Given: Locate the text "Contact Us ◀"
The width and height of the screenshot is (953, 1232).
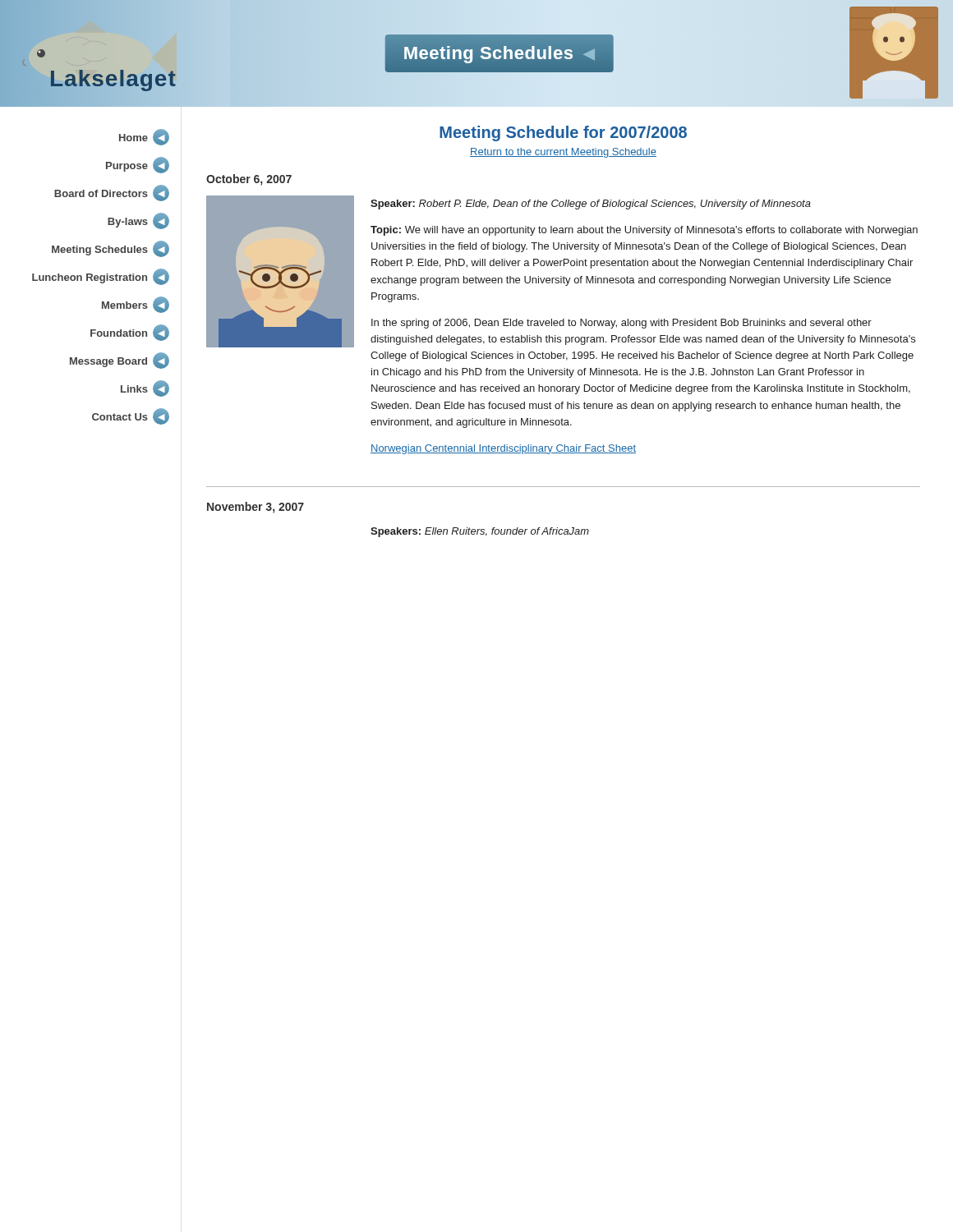Looking at the screenshot, I should (130, 416).
